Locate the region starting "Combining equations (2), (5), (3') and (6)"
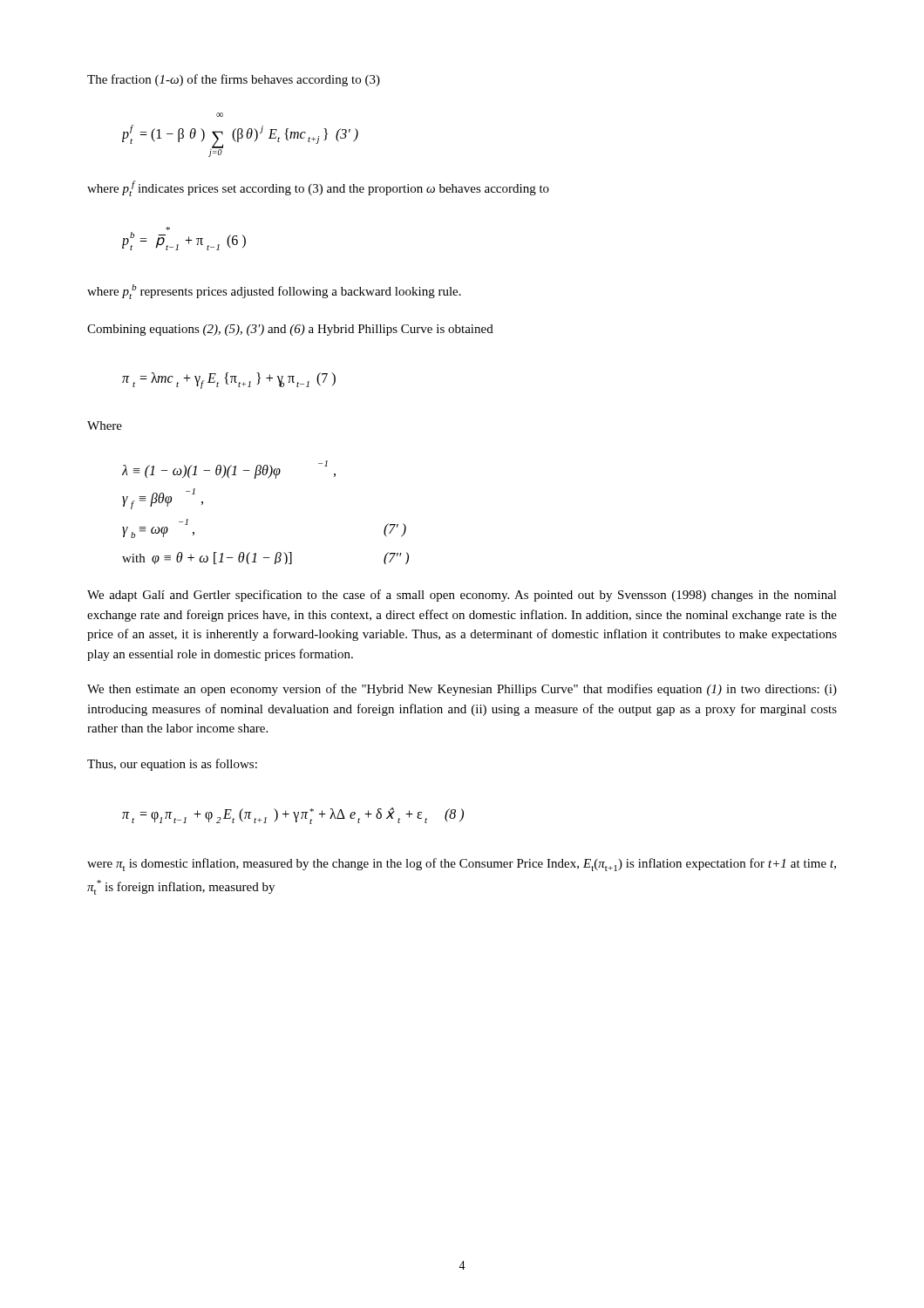This screenshot has height=1308, width=924. pyautogui.click(x=462, y=329)
